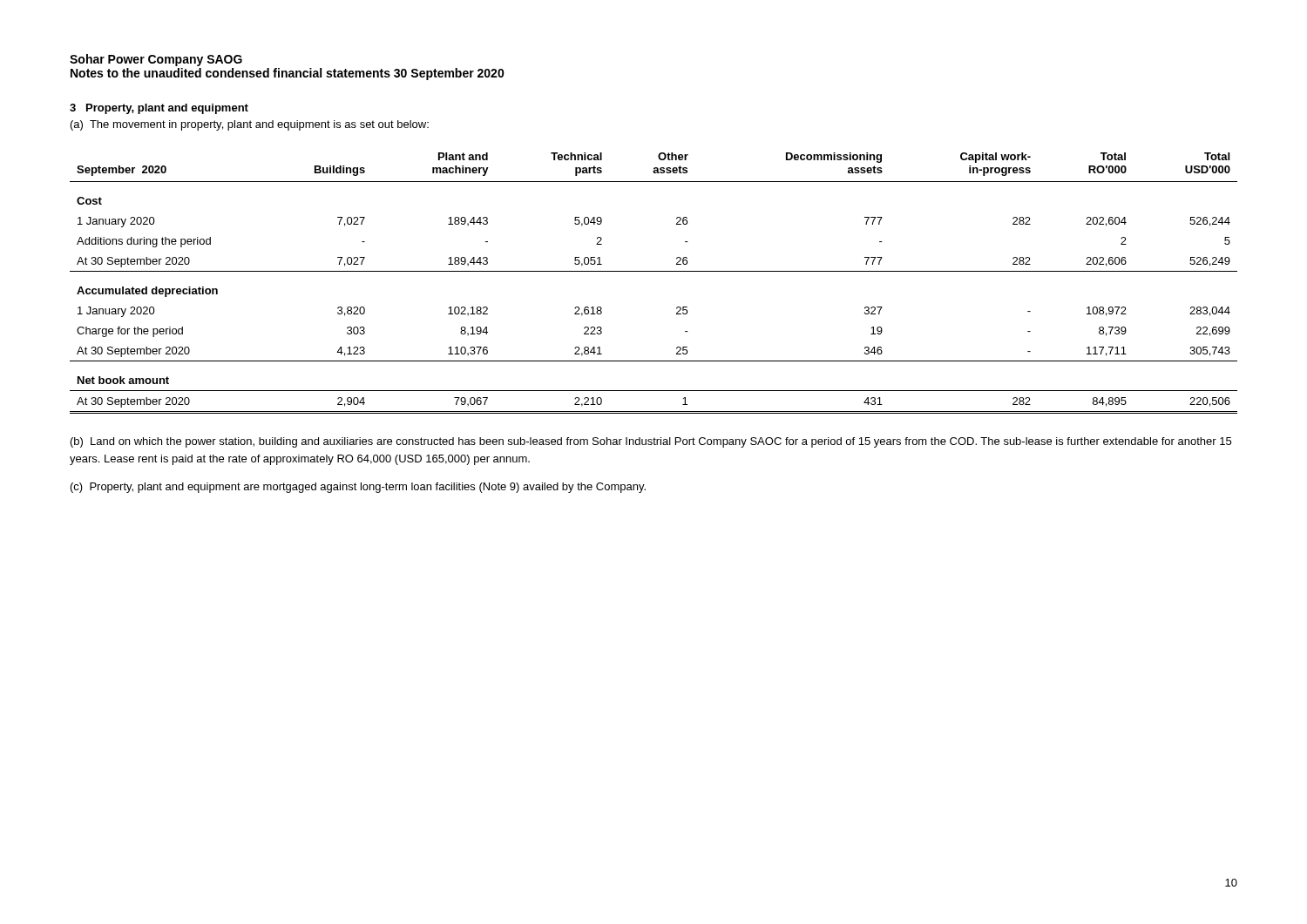Navigate to the text starting "(b) Land on which the power station,"
The width and height of the screenshot is (1307, 924).
point(654,450)
